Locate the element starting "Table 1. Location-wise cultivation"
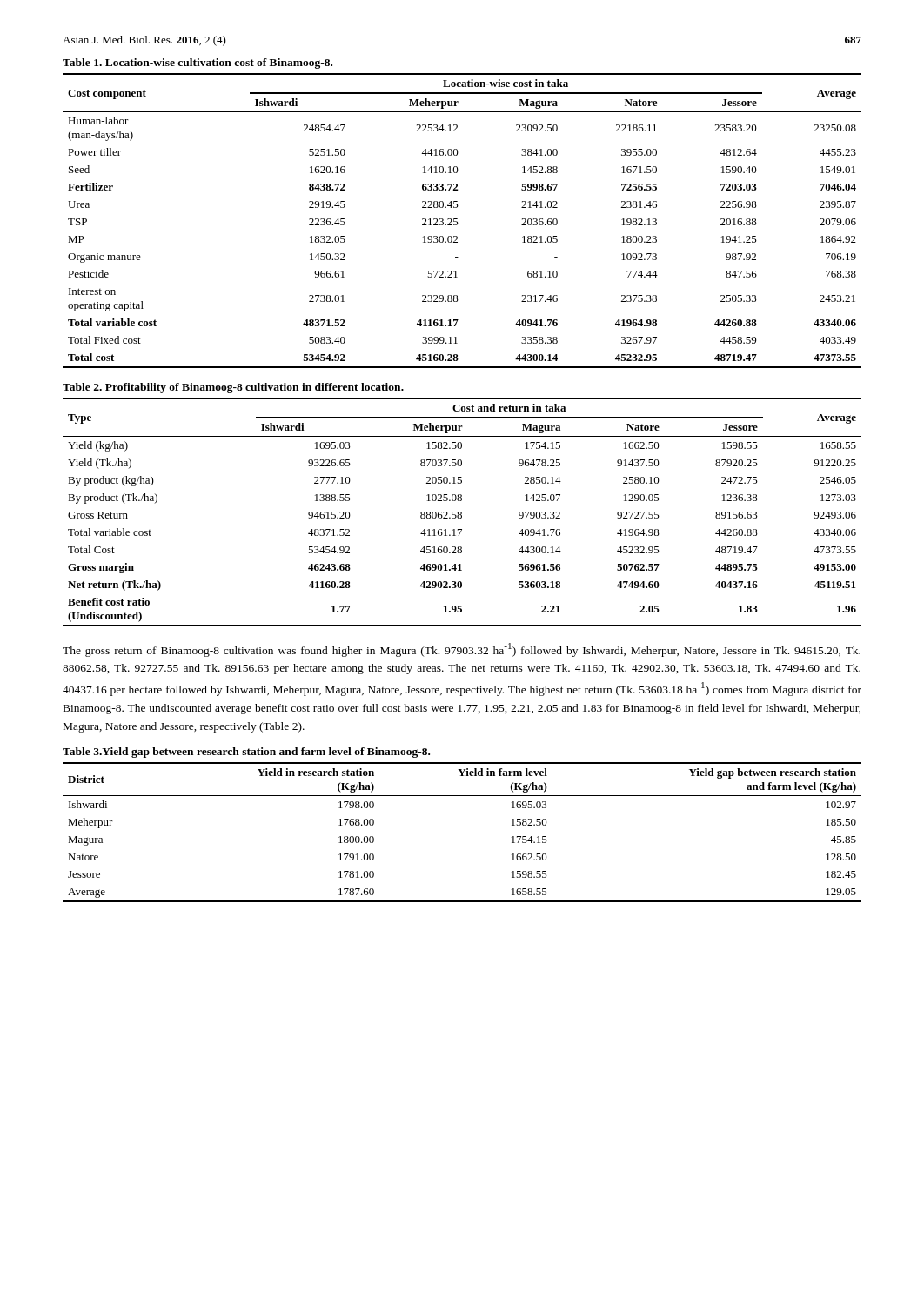 click(x=198, y=62)
